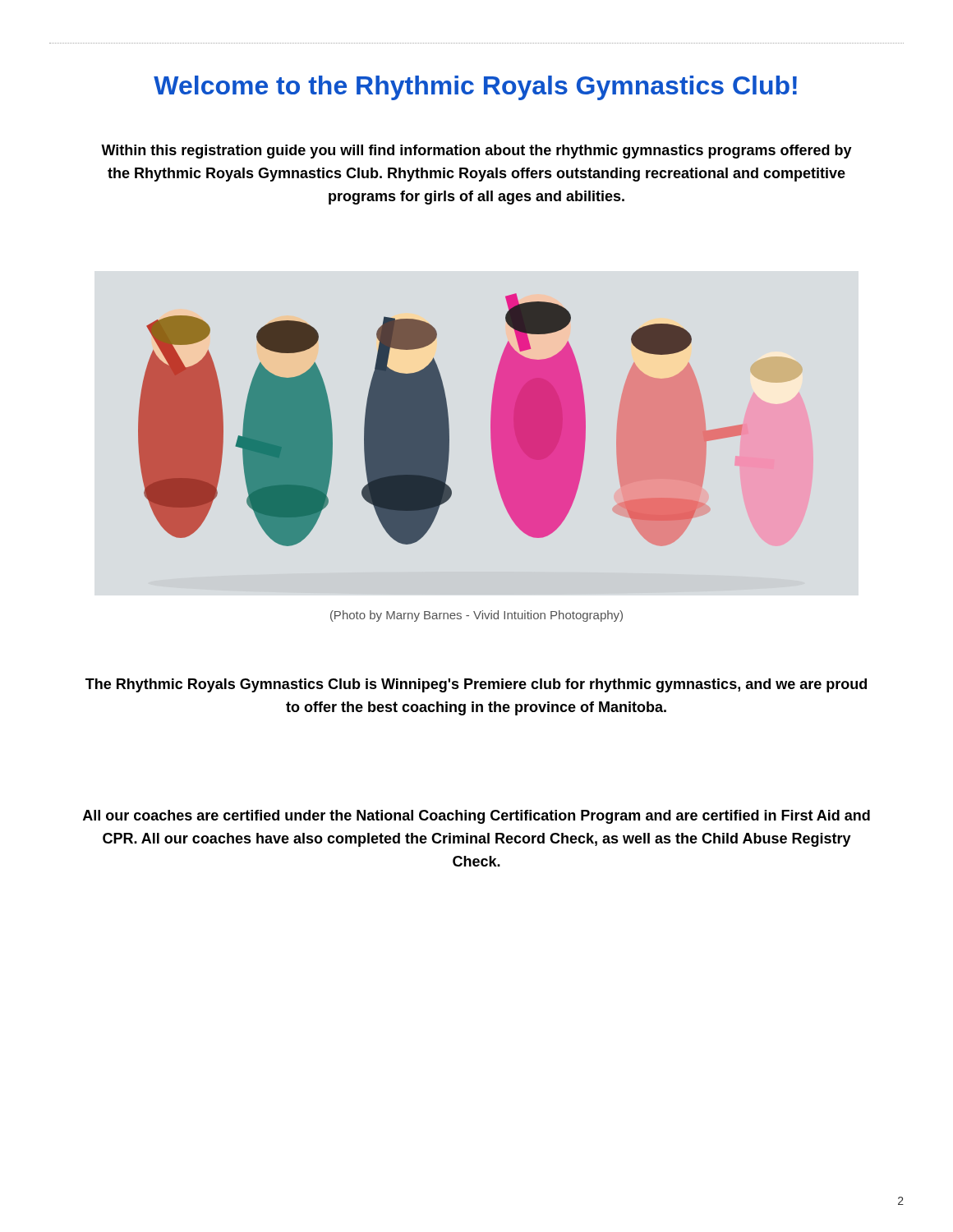Navigate to the block starting "All our coaches are"
This screenshot has height=1232, width=953.
coord(476,839)
